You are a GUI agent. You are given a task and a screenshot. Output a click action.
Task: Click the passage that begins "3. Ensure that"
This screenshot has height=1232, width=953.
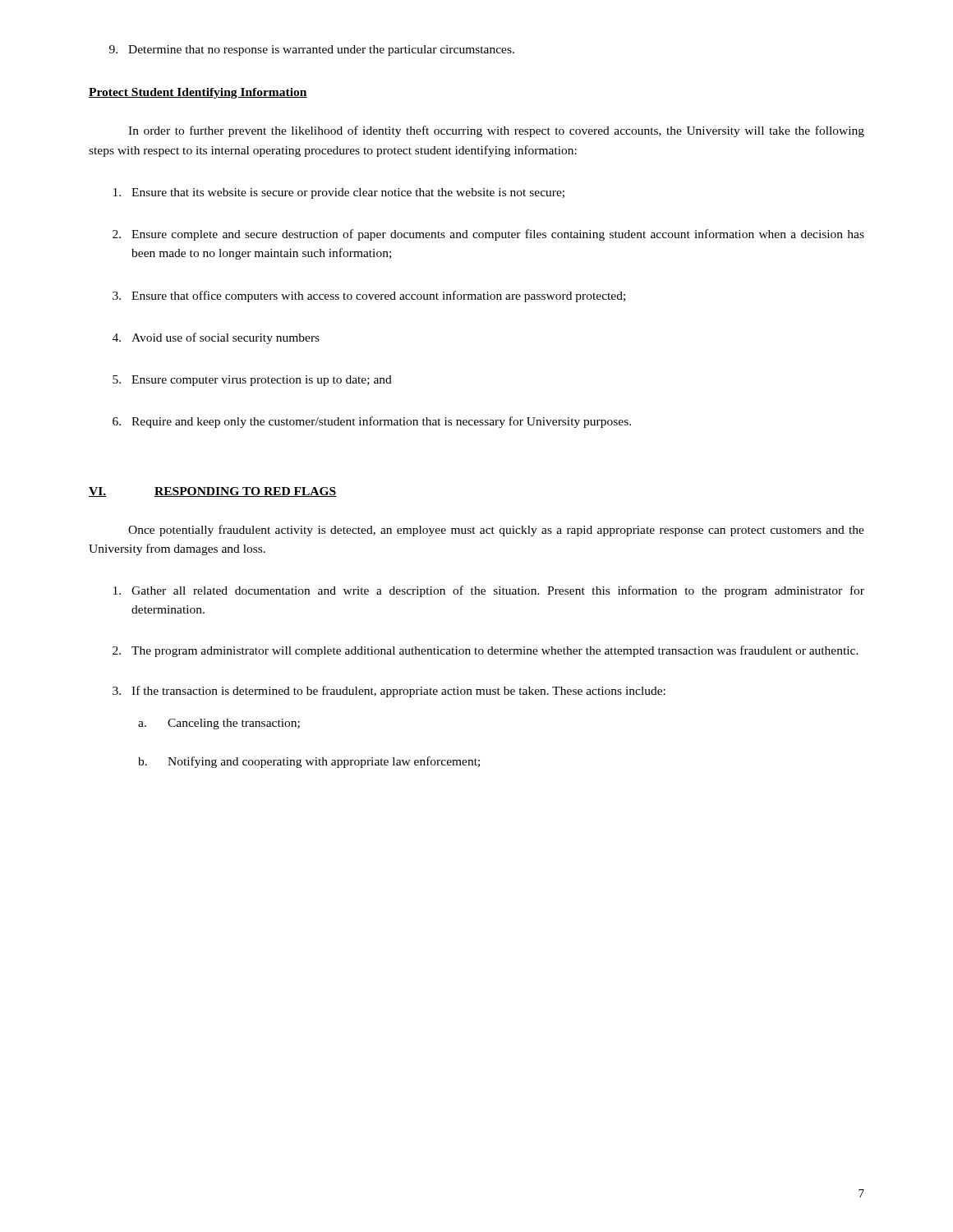coord(476,295)
